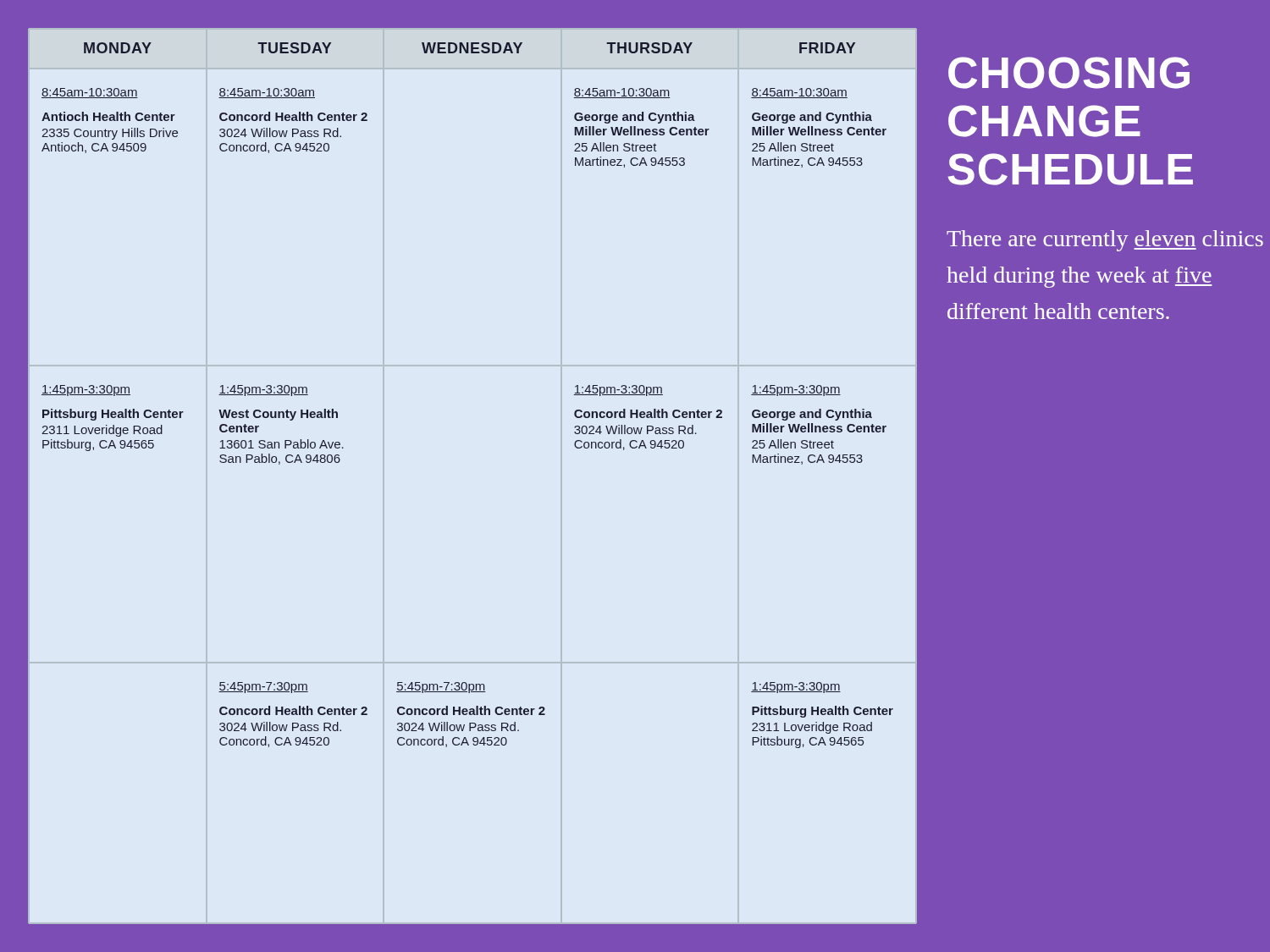Select the region starting "CHOOSING CHANGE SCHEDULE"
Image resolution: width=1270 pixels, height=952 pixels.
(x=1071, y=122)
